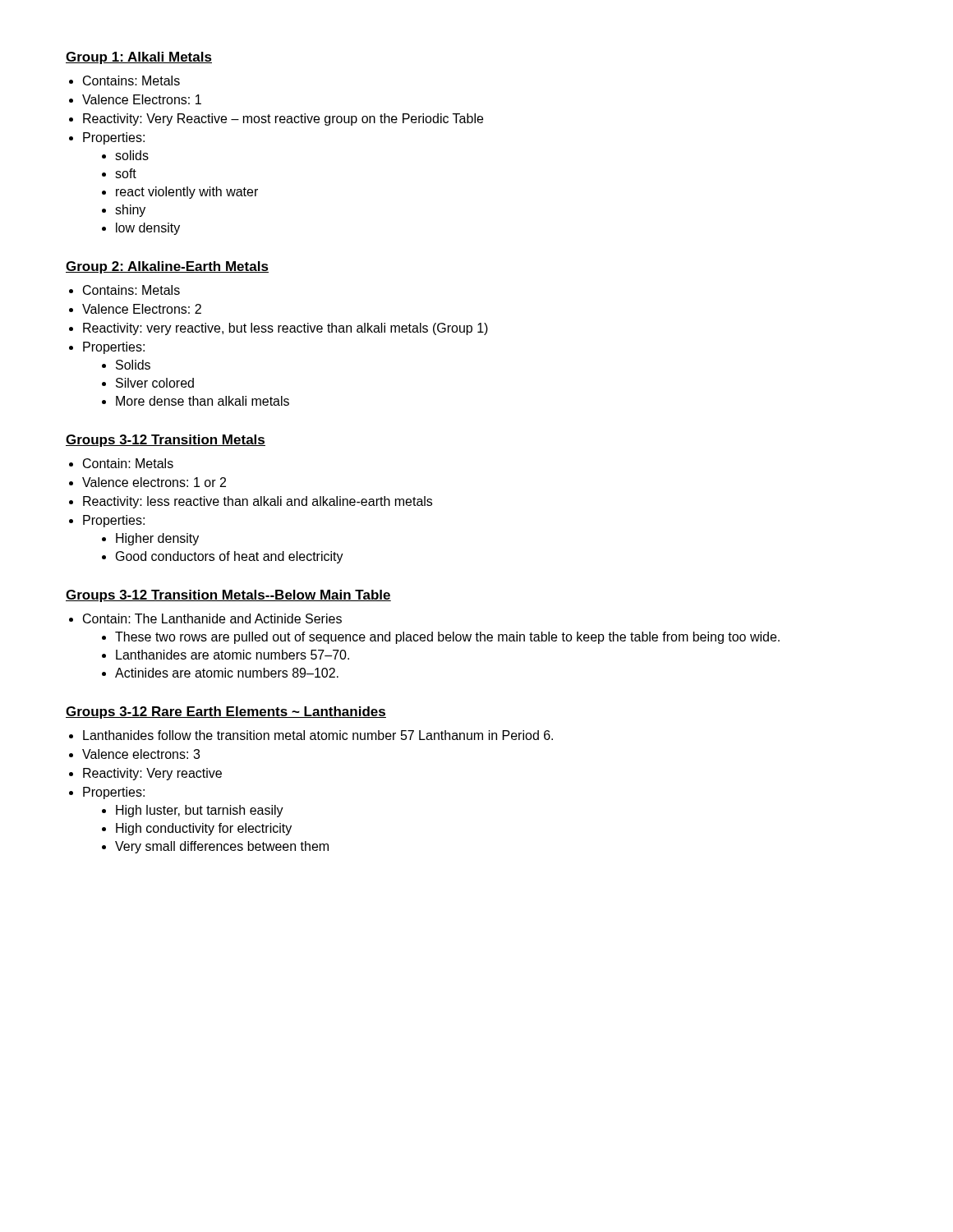Locate the block of text that opens with "Good conductors of heat"
The width and height of the screenshot is (953, 1232).
[x=230, y=557]
